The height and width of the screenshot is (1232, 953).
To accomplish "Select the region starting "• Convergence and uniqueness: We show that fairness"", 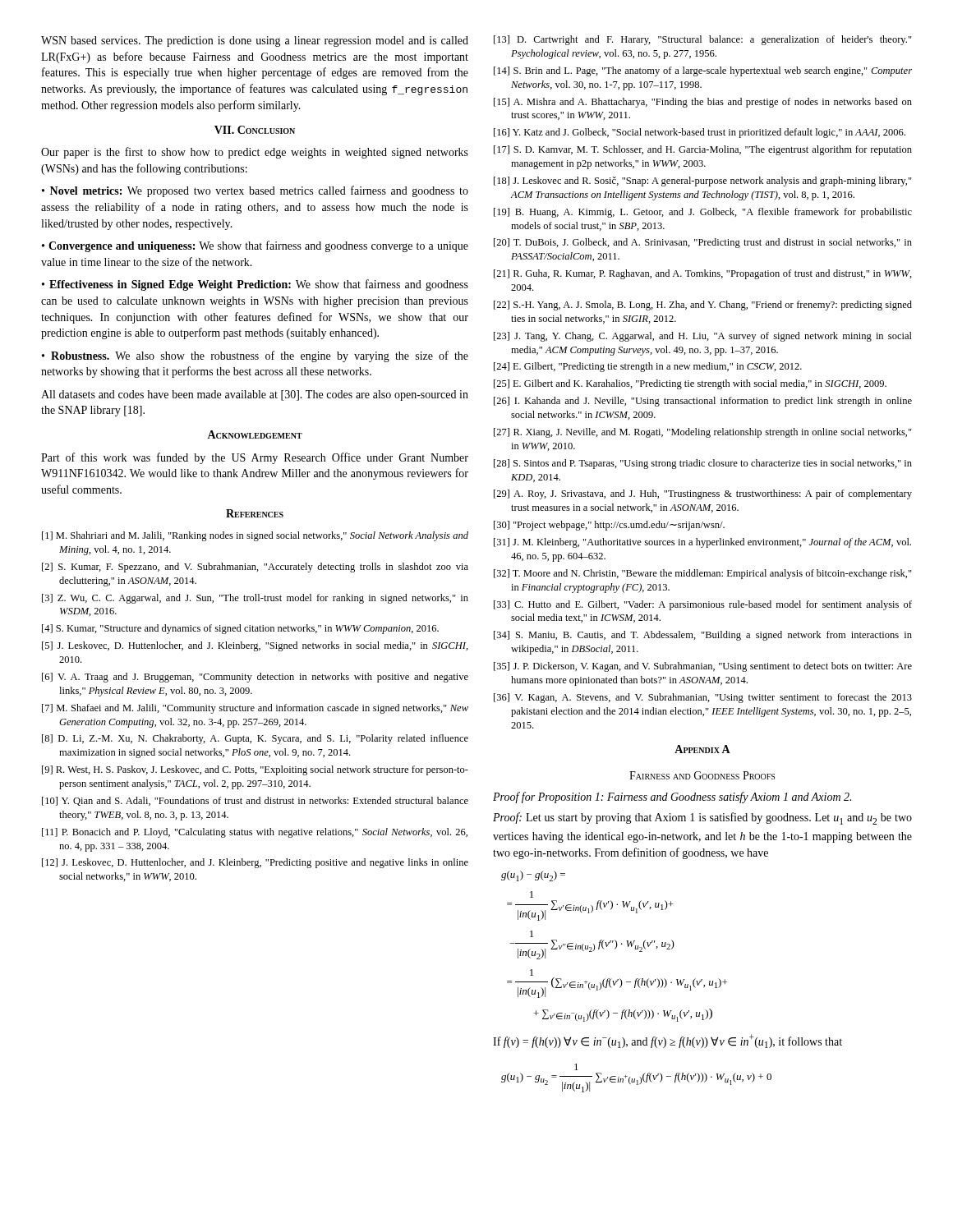I will (255, 254).
